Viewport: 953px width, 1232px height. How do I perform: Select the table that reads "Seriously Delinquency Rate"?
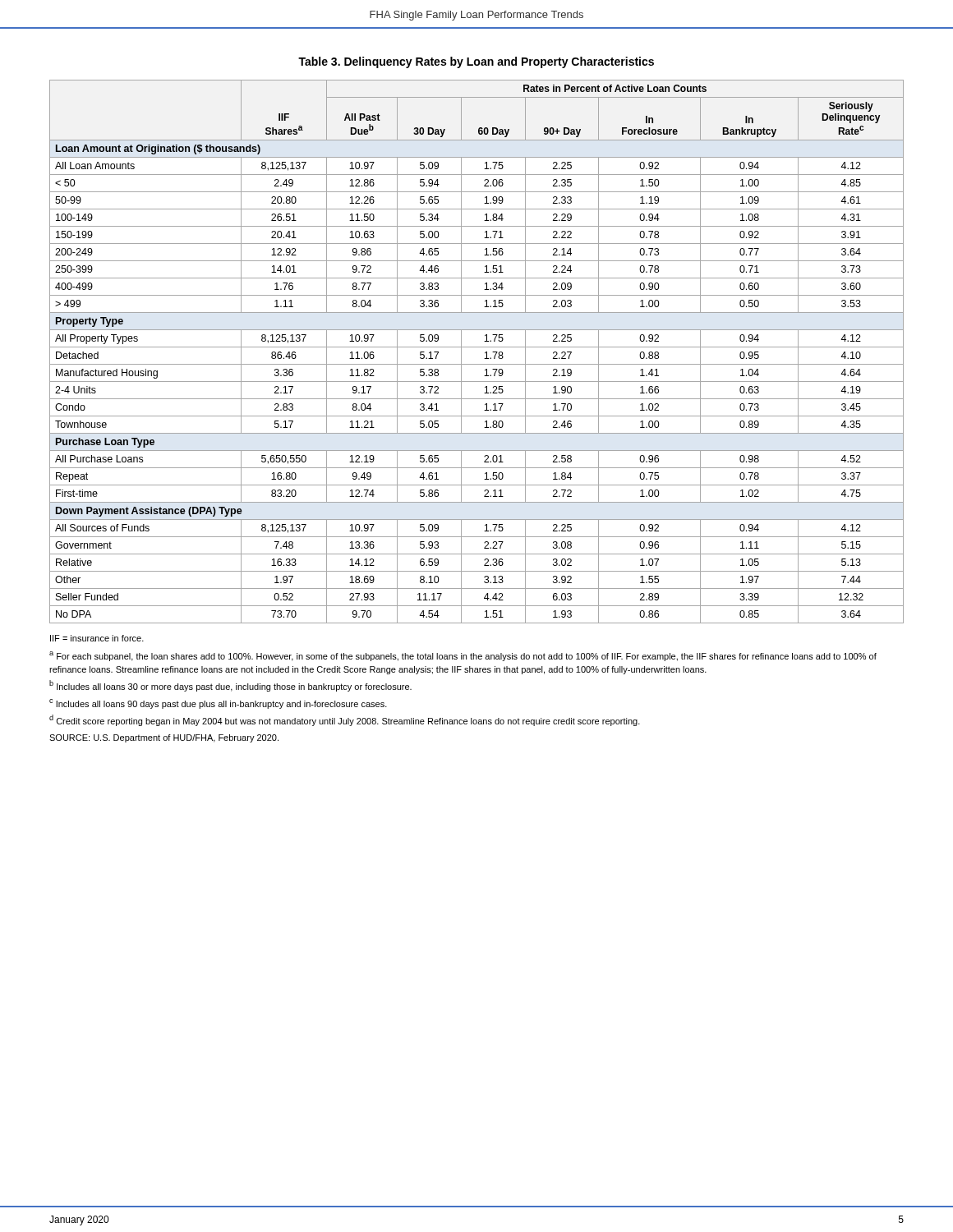tap(476, 352)
